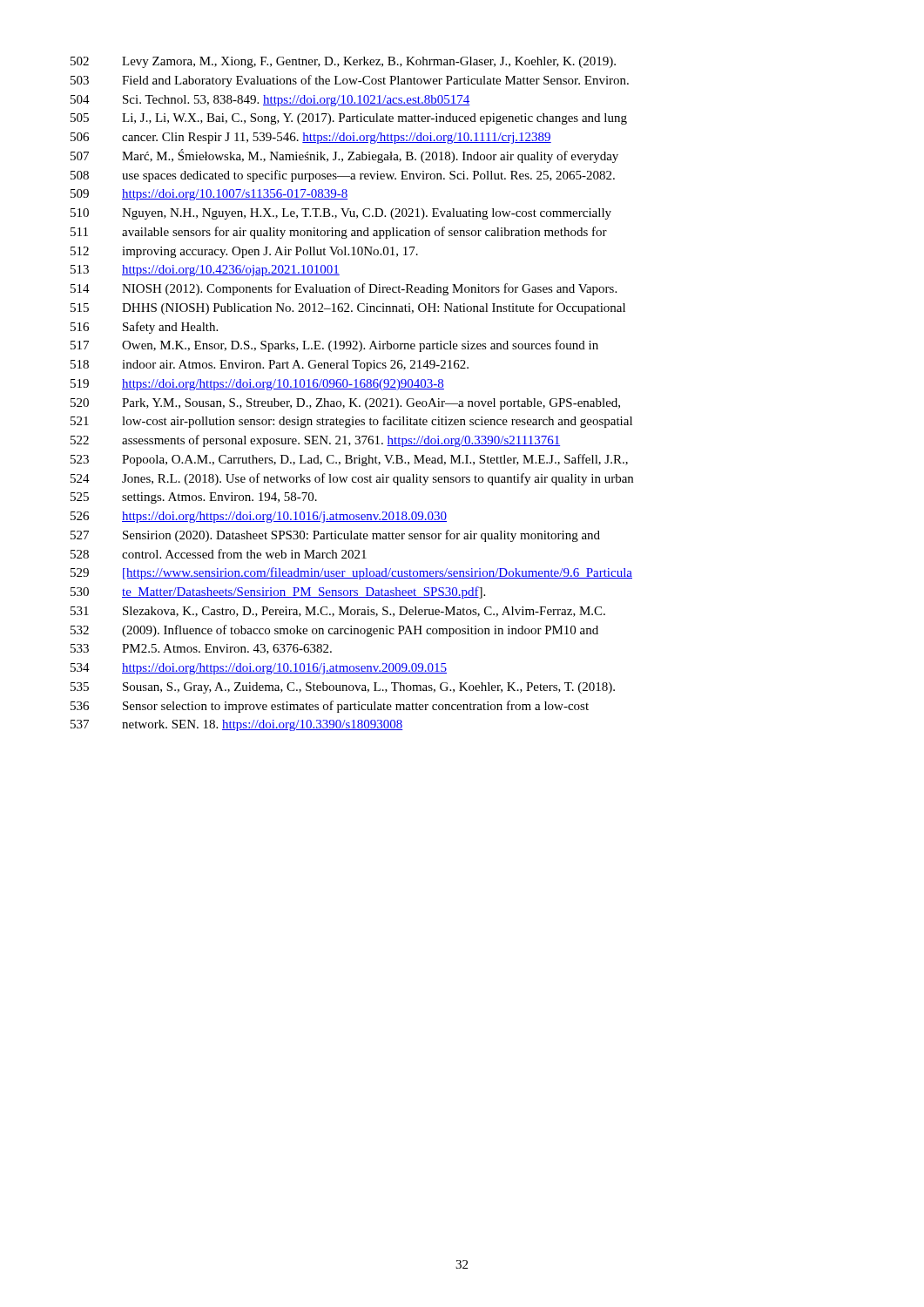Click on the list item containing "536 Sensor selection to"
This screenshot has width=924, height=1307.
pos(462,706)
